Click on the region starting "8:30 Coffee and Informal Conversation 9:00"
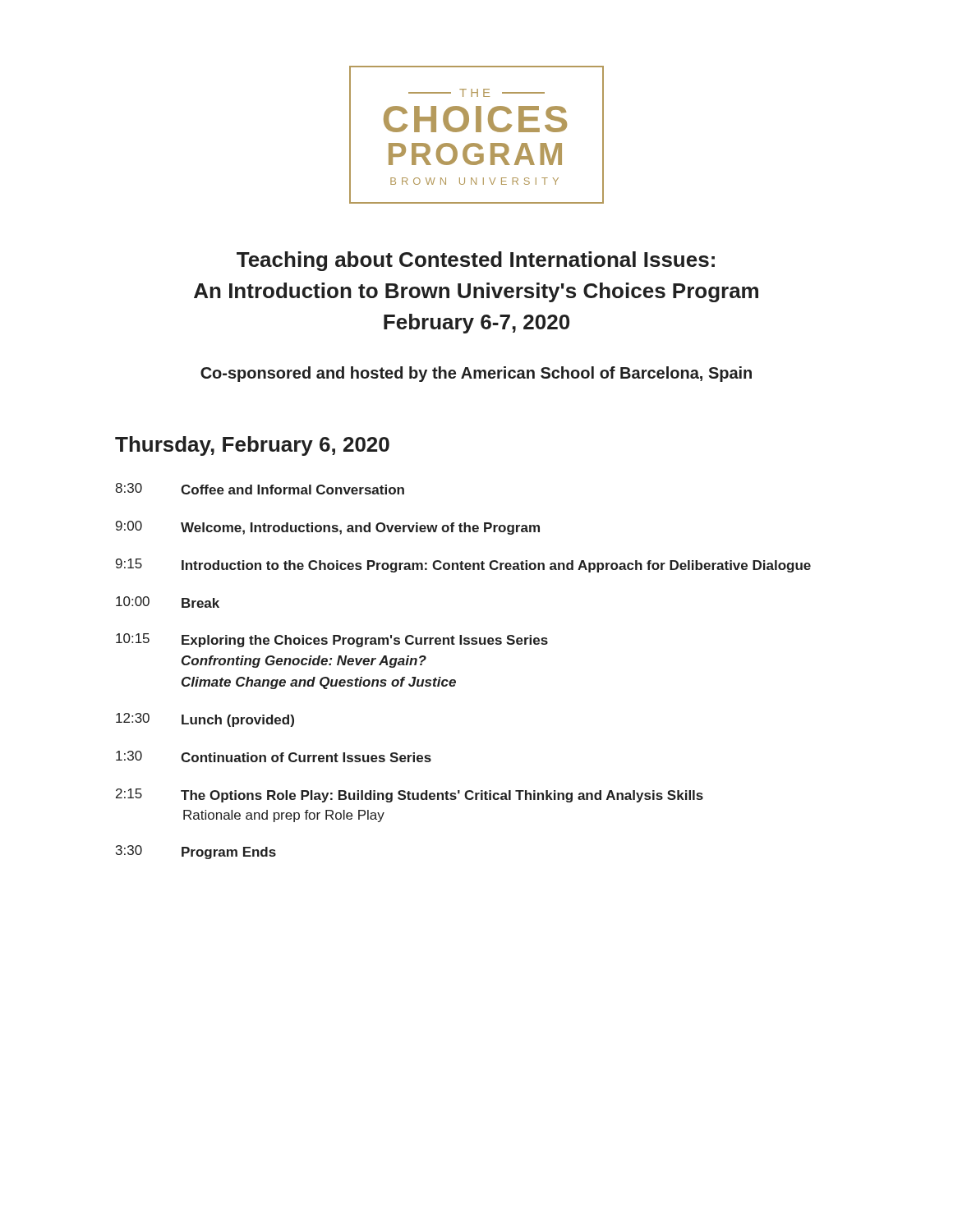This screenshot has width=953, height=1232. click(x=260, y=489)
